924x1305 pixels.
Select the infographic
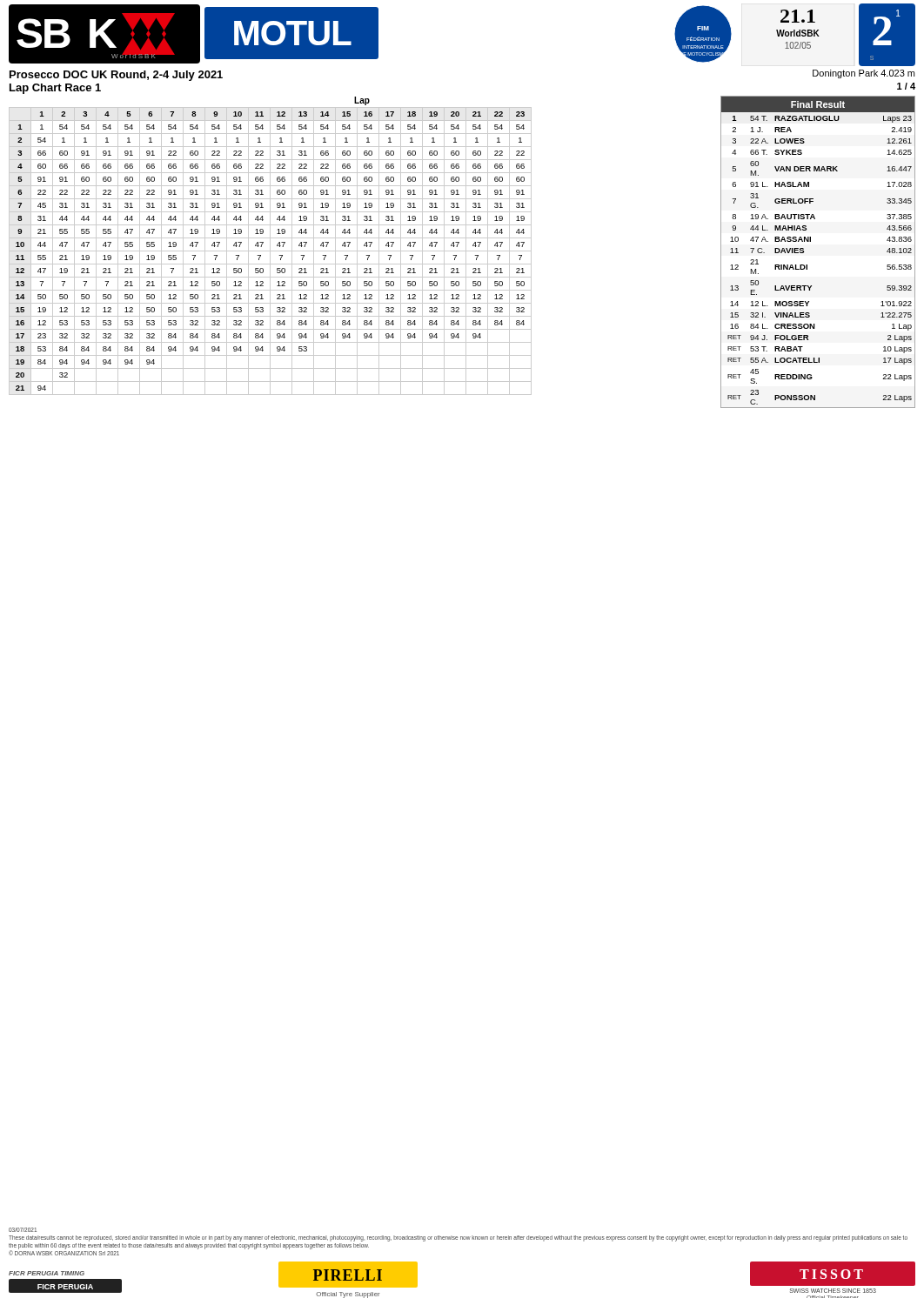[828, 35]
